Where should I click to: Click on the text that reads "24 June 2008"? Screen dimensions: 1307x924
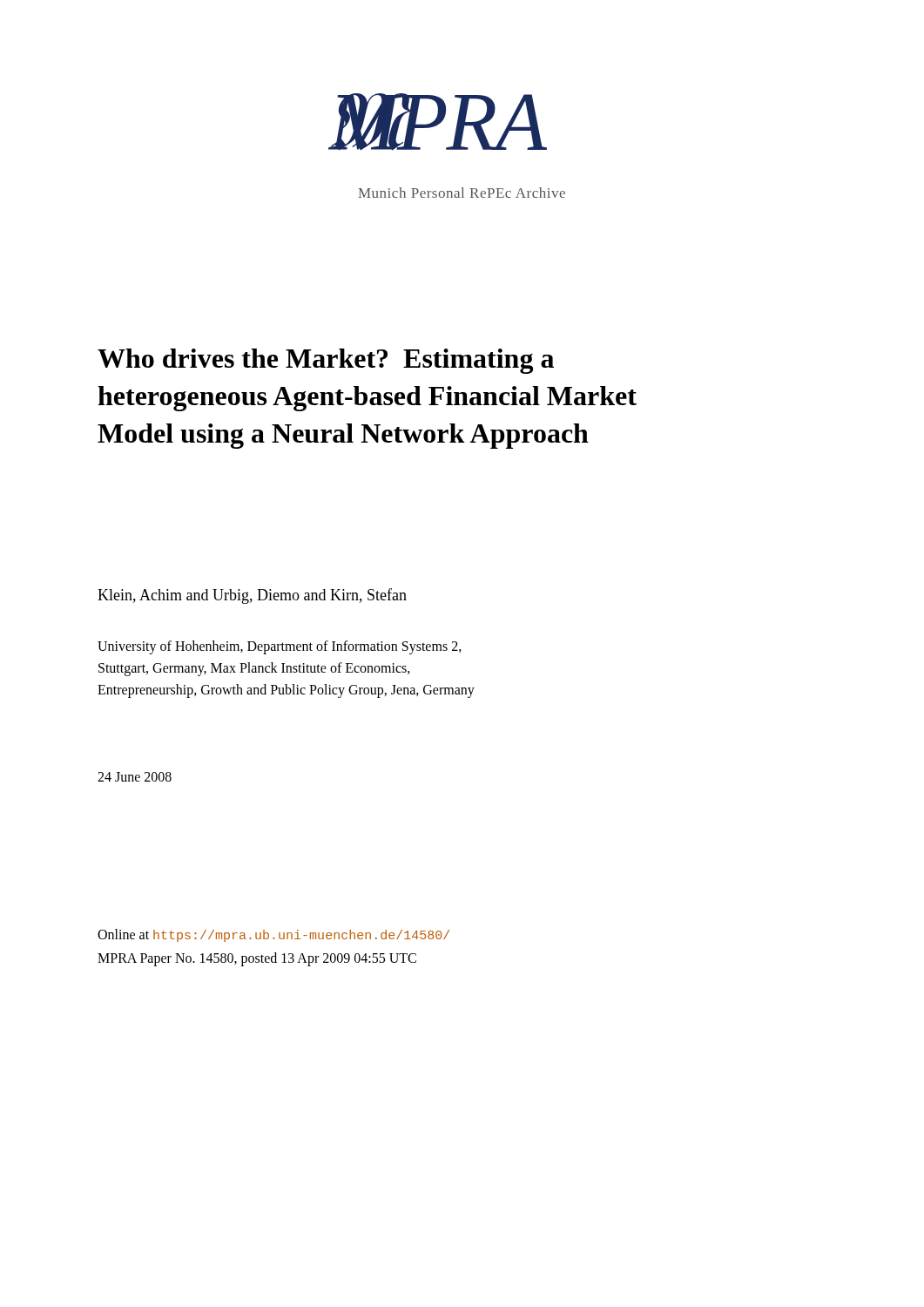(x=135, y=777)
